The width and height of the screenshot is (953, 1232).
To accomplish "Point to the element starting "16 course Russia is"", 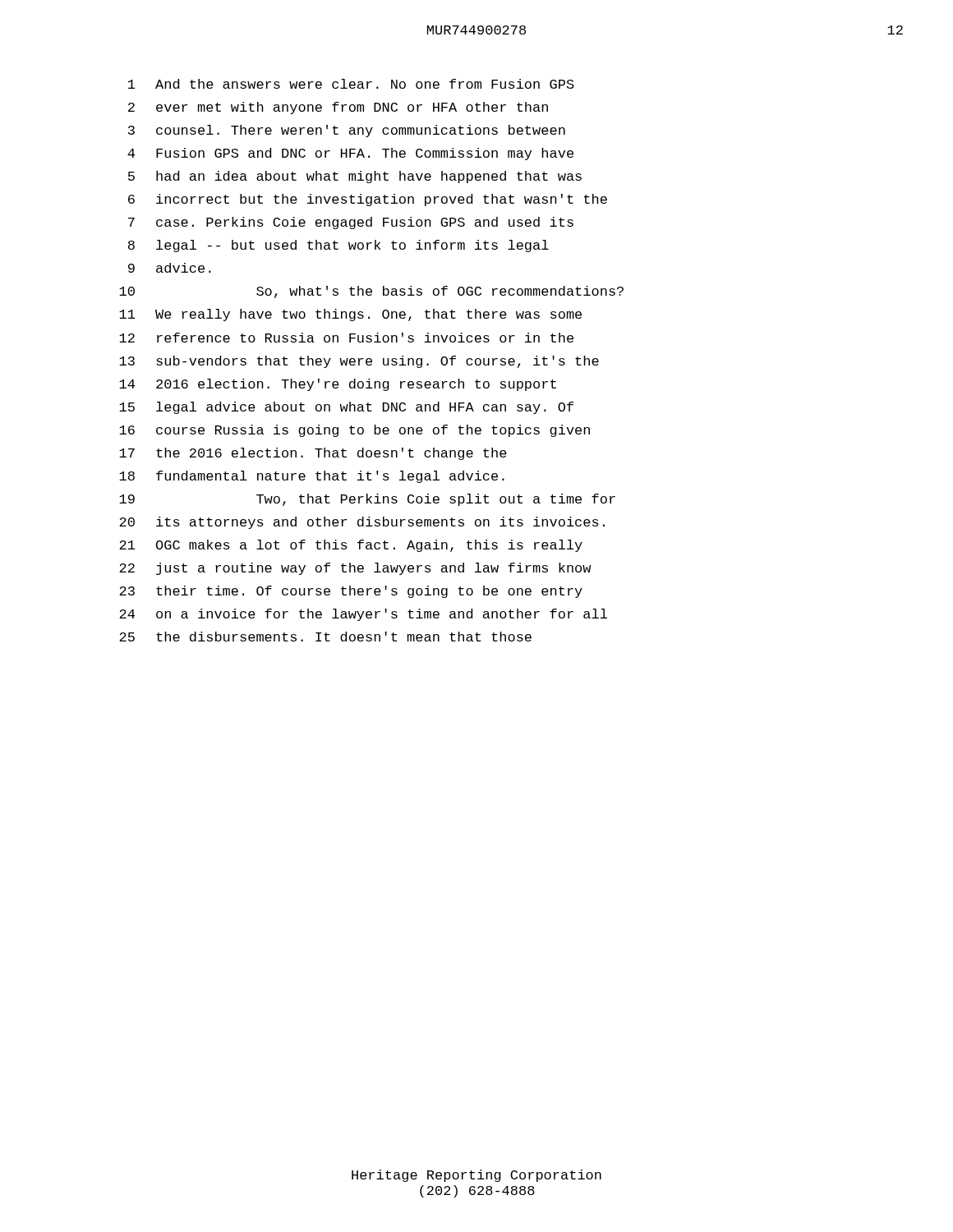I will tap(497, 431).
